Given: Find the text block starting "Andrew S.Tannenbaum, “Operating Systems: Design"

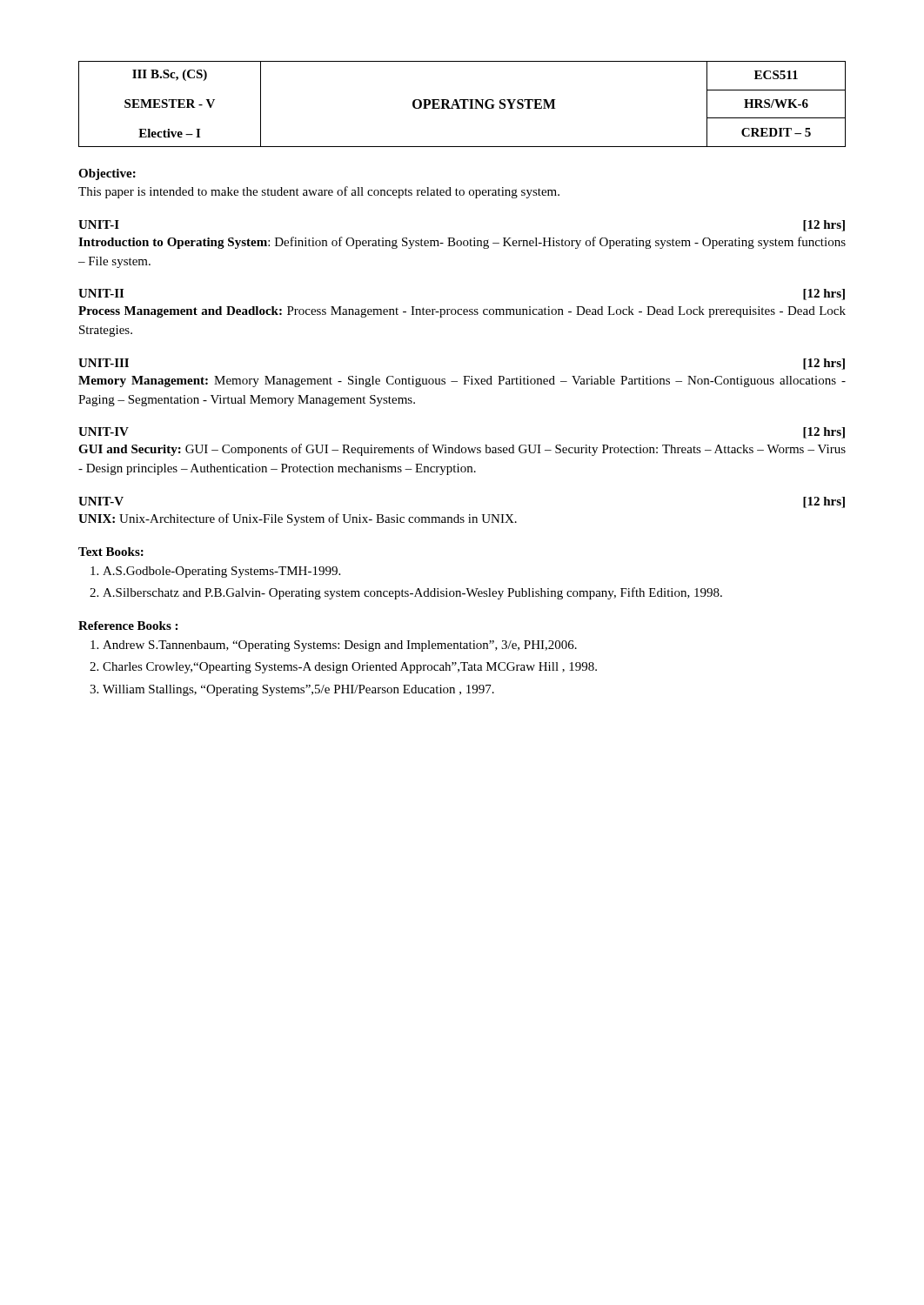Looking at the screenshot, I should pyautogui.click(x=462, y=645).
